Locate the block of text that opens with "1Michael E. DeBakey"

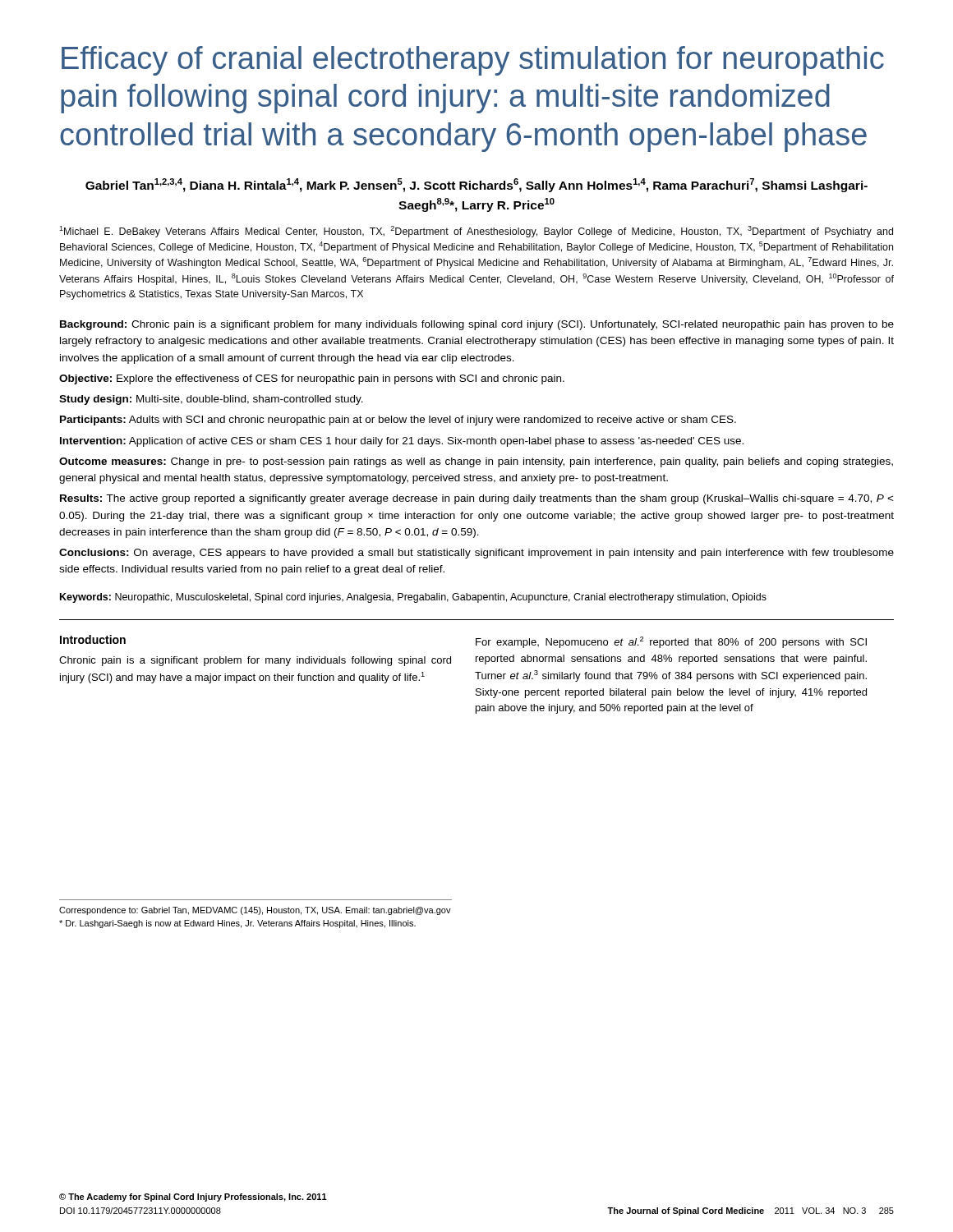click(x=476, y=262)
